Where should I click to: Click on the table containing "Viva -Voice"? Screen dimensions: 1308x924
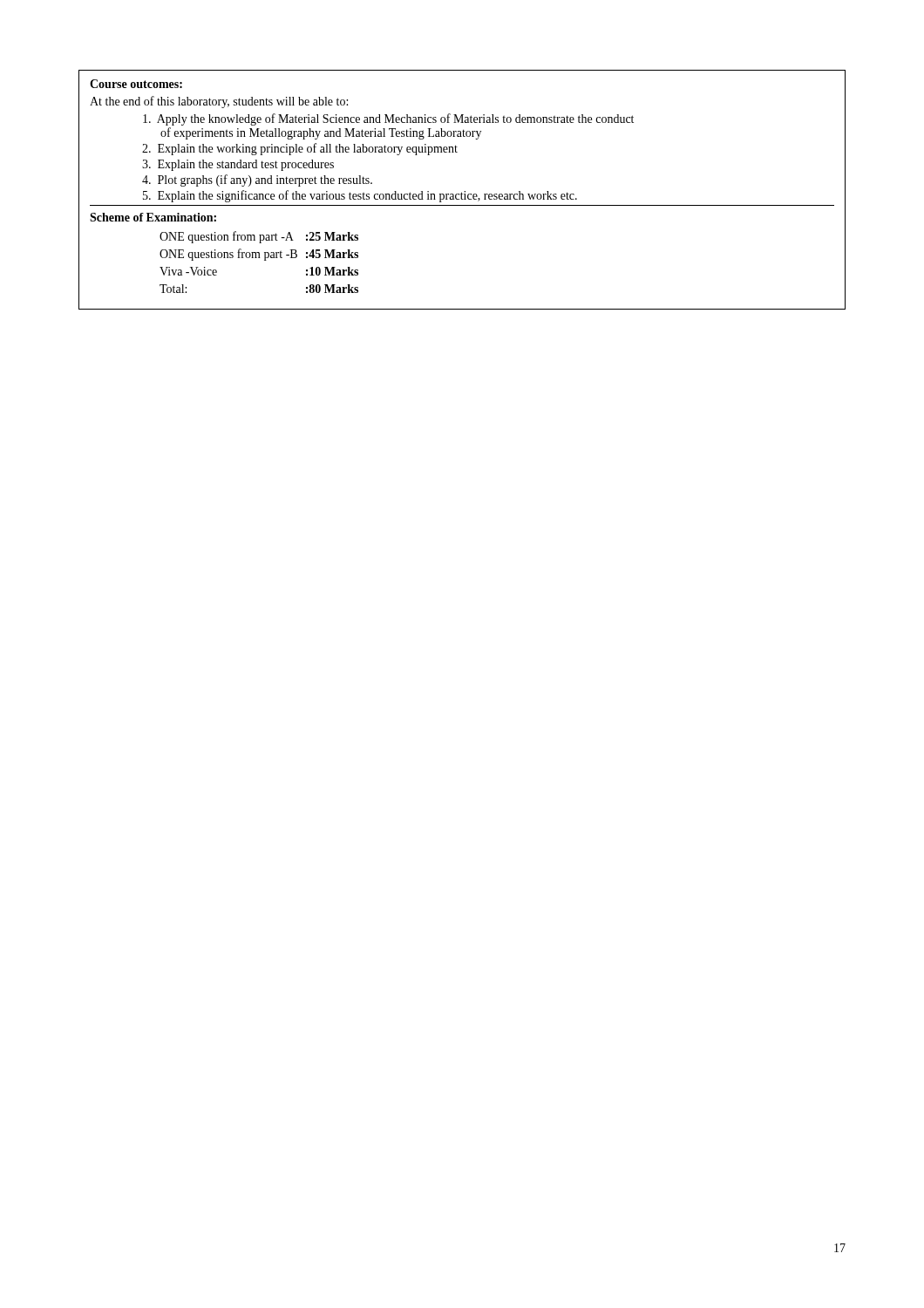(462, 263)
